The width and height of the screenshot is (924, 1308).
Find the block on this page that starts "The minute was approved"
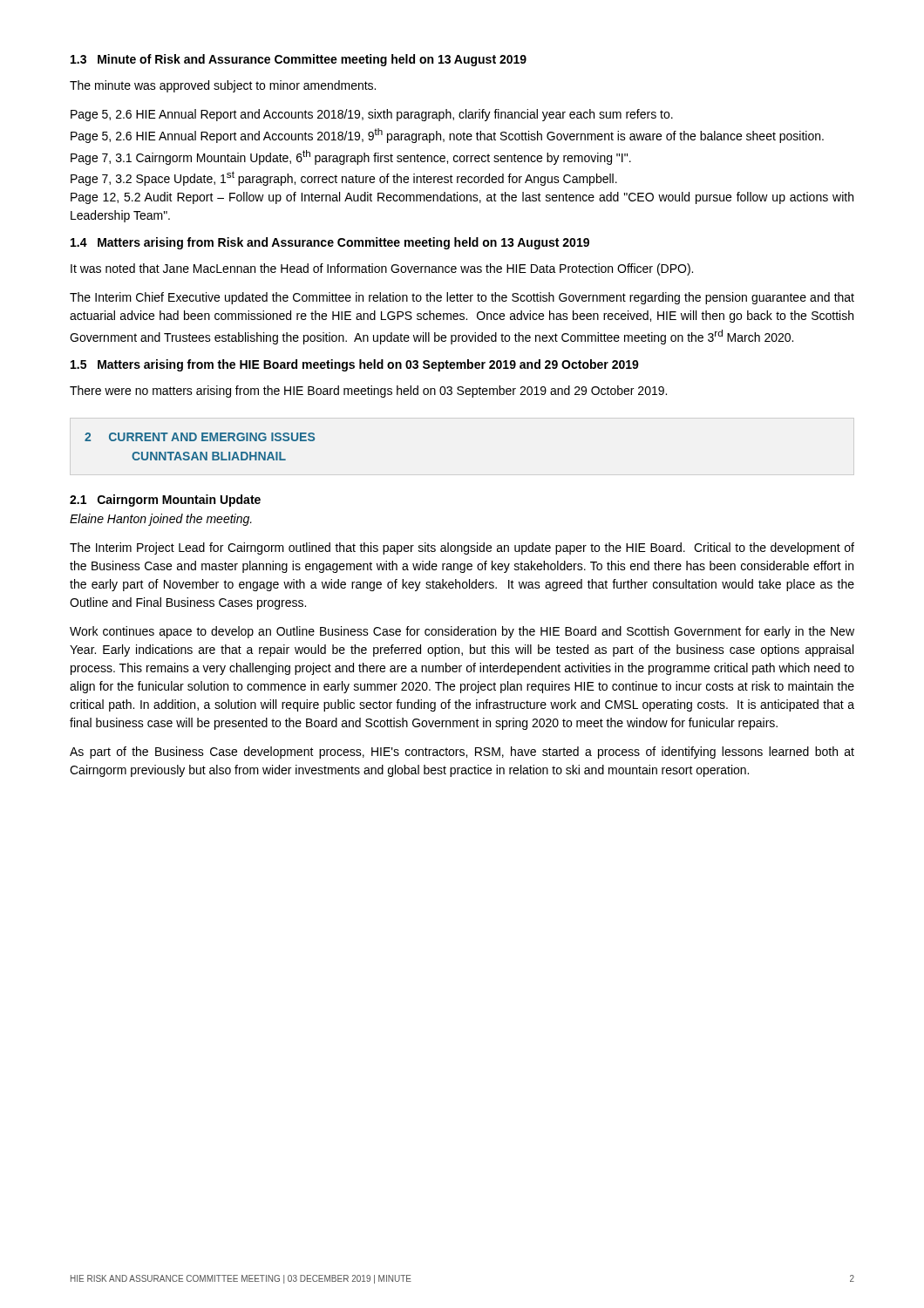223,85
